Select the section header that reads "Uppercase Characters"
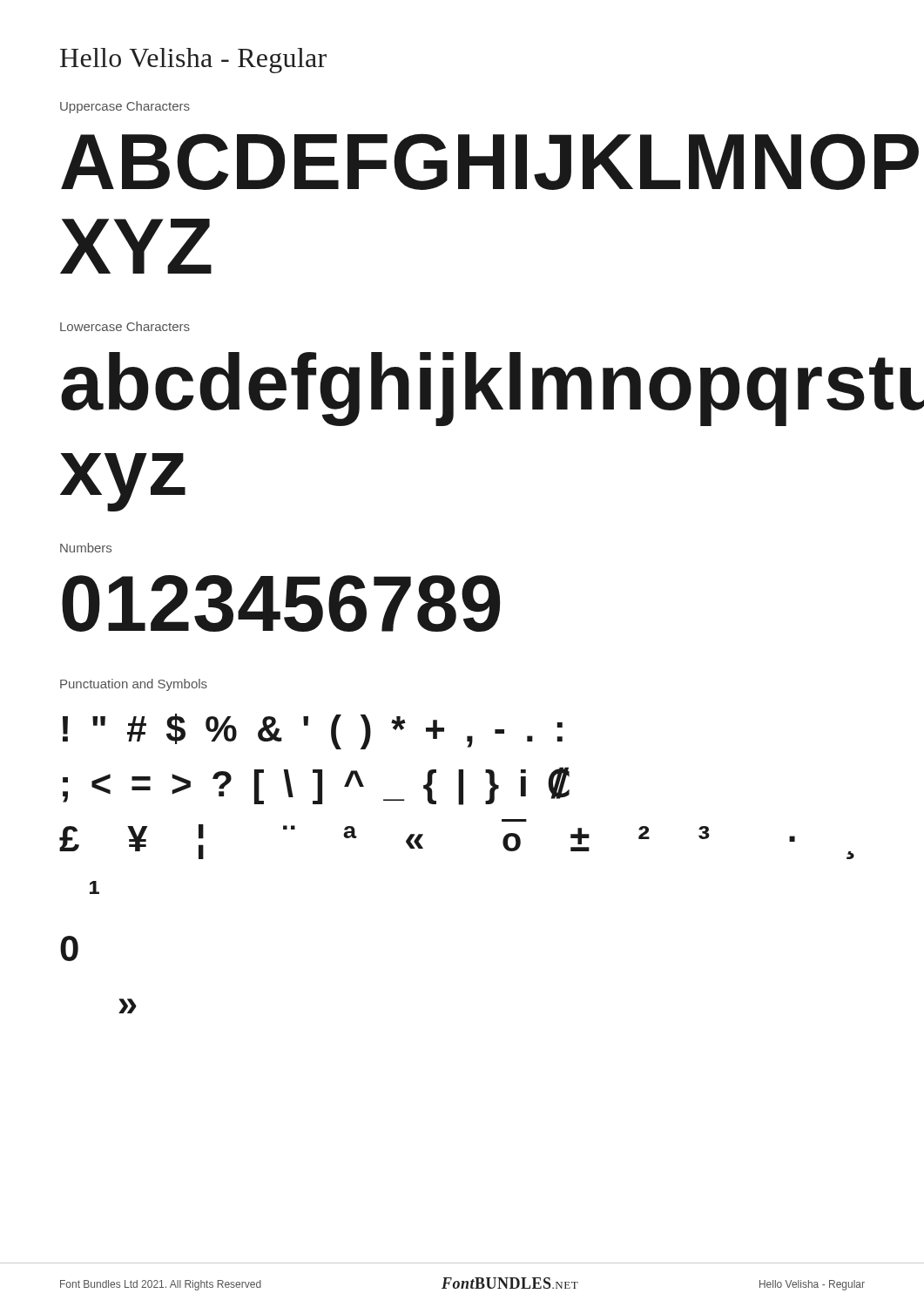924x1307 pixels. click(x=125, y=106)
